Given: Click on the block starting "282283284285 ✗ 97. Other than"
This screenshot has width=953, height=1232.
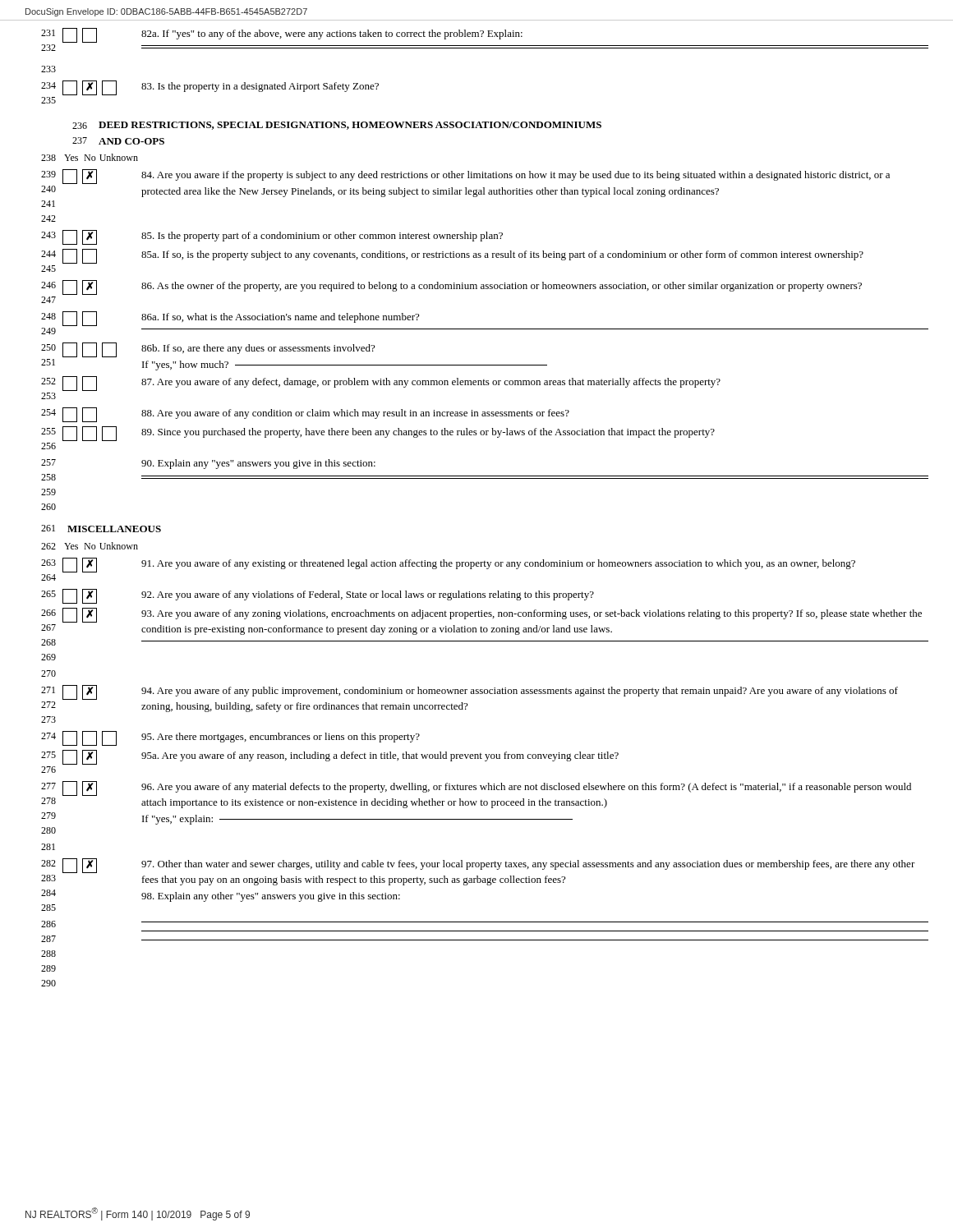Looking at the screenshot, I should click(x=476, y=885).
